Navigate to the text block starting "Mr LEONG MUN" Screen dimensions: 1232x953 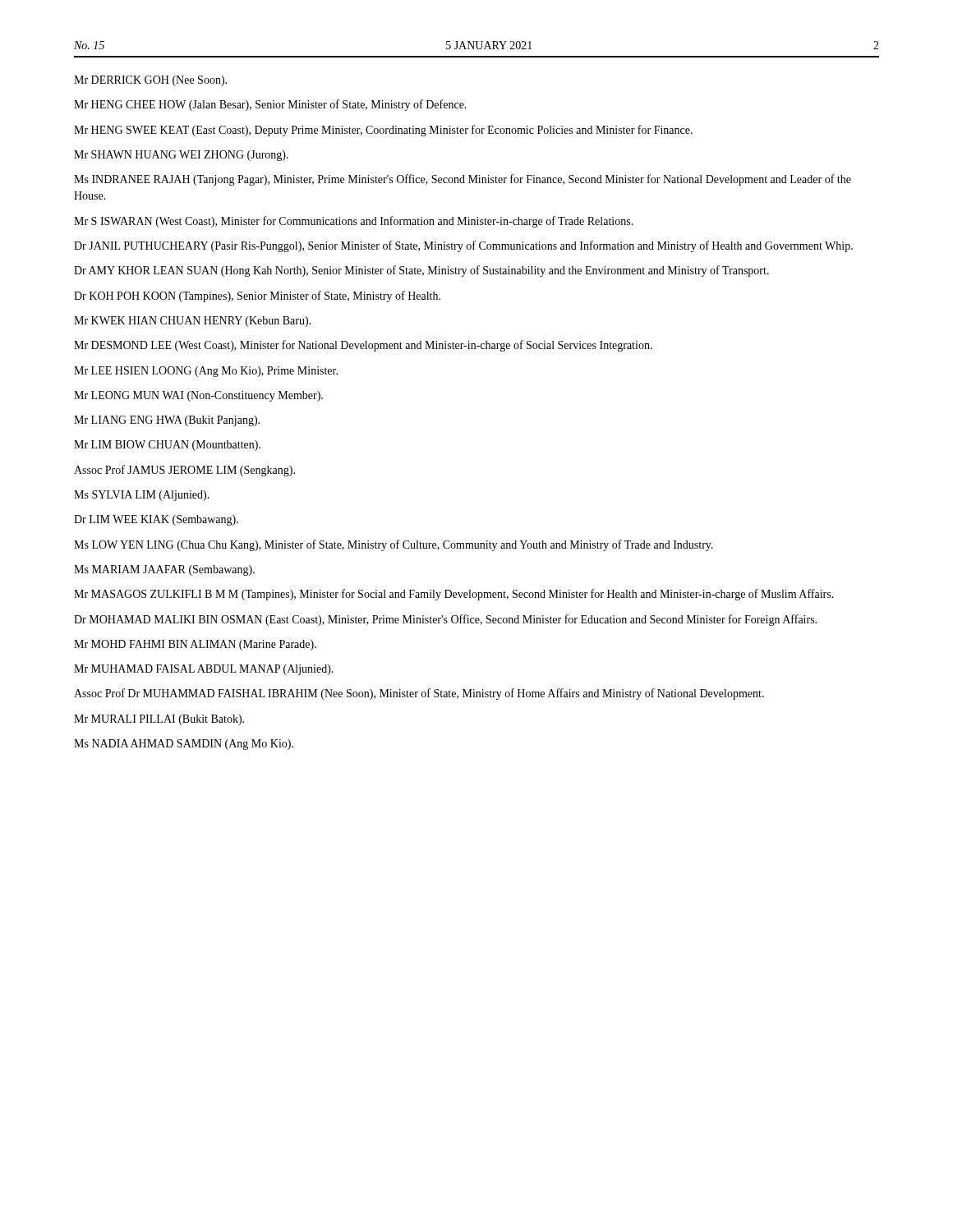click(199, 395)
